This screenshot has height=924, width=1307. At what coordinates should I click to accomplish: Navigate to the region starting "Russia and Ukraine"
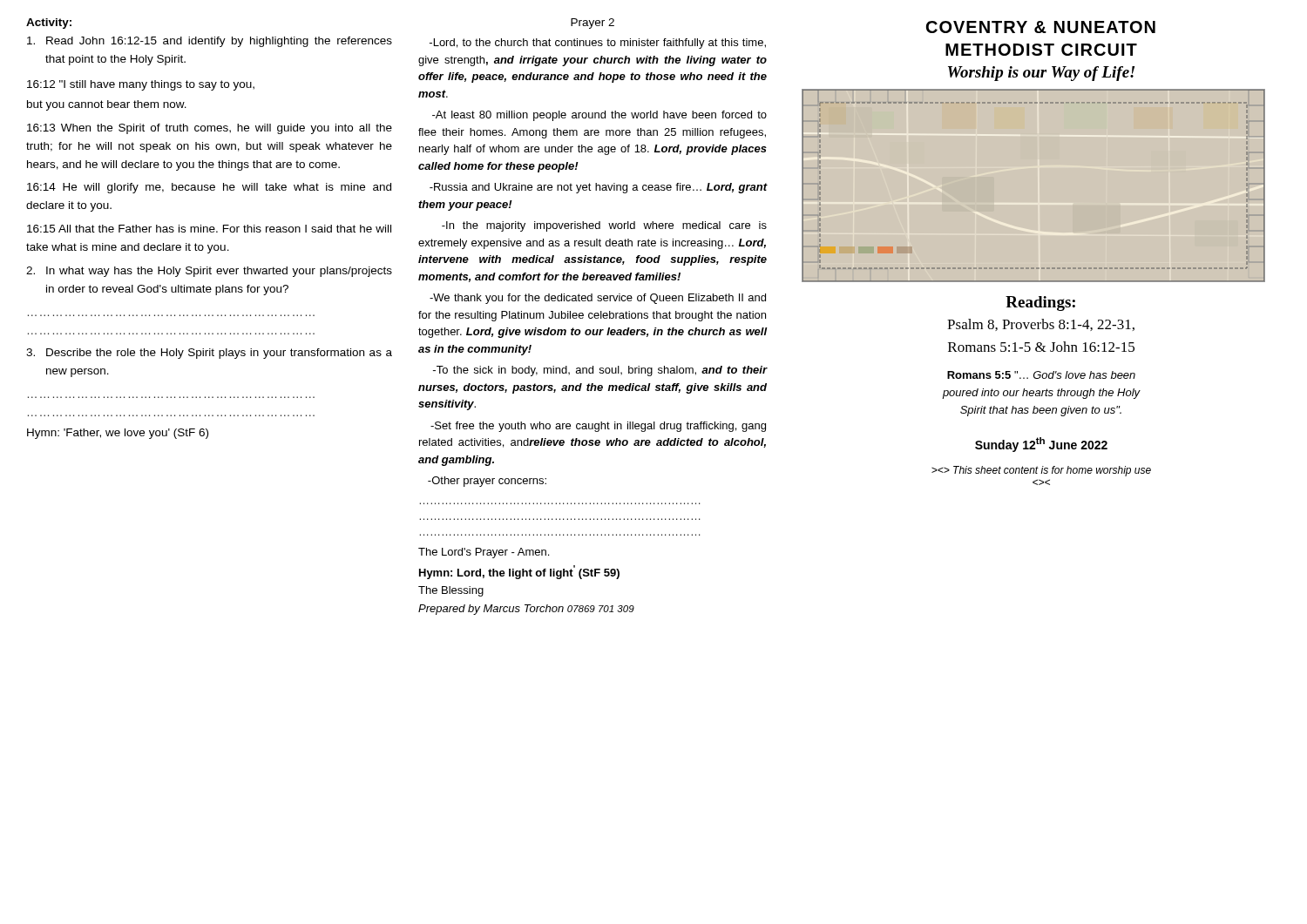point(593,195)
